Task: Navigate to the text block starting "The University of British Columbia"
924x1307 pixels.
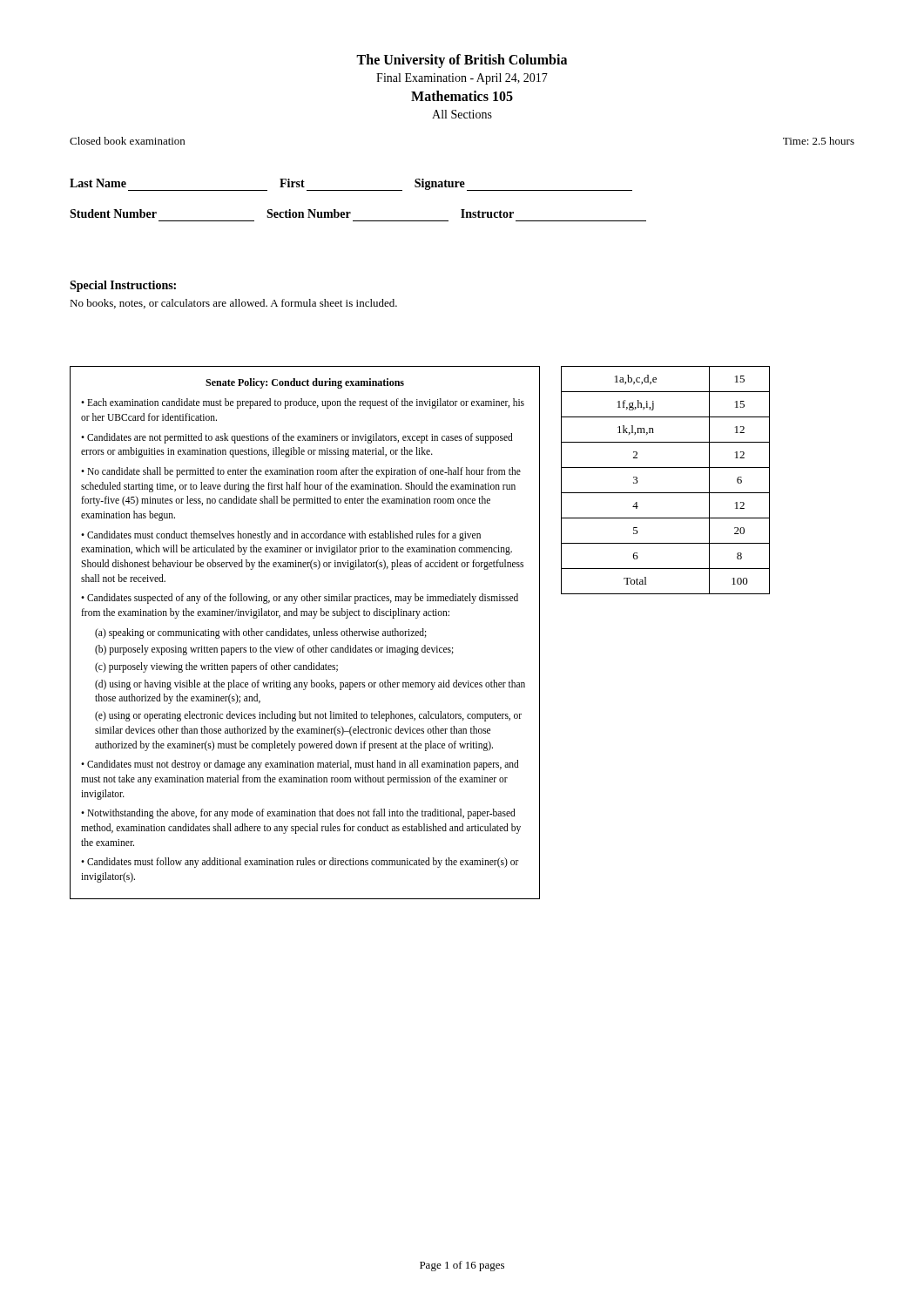Action: click(462, 60)
